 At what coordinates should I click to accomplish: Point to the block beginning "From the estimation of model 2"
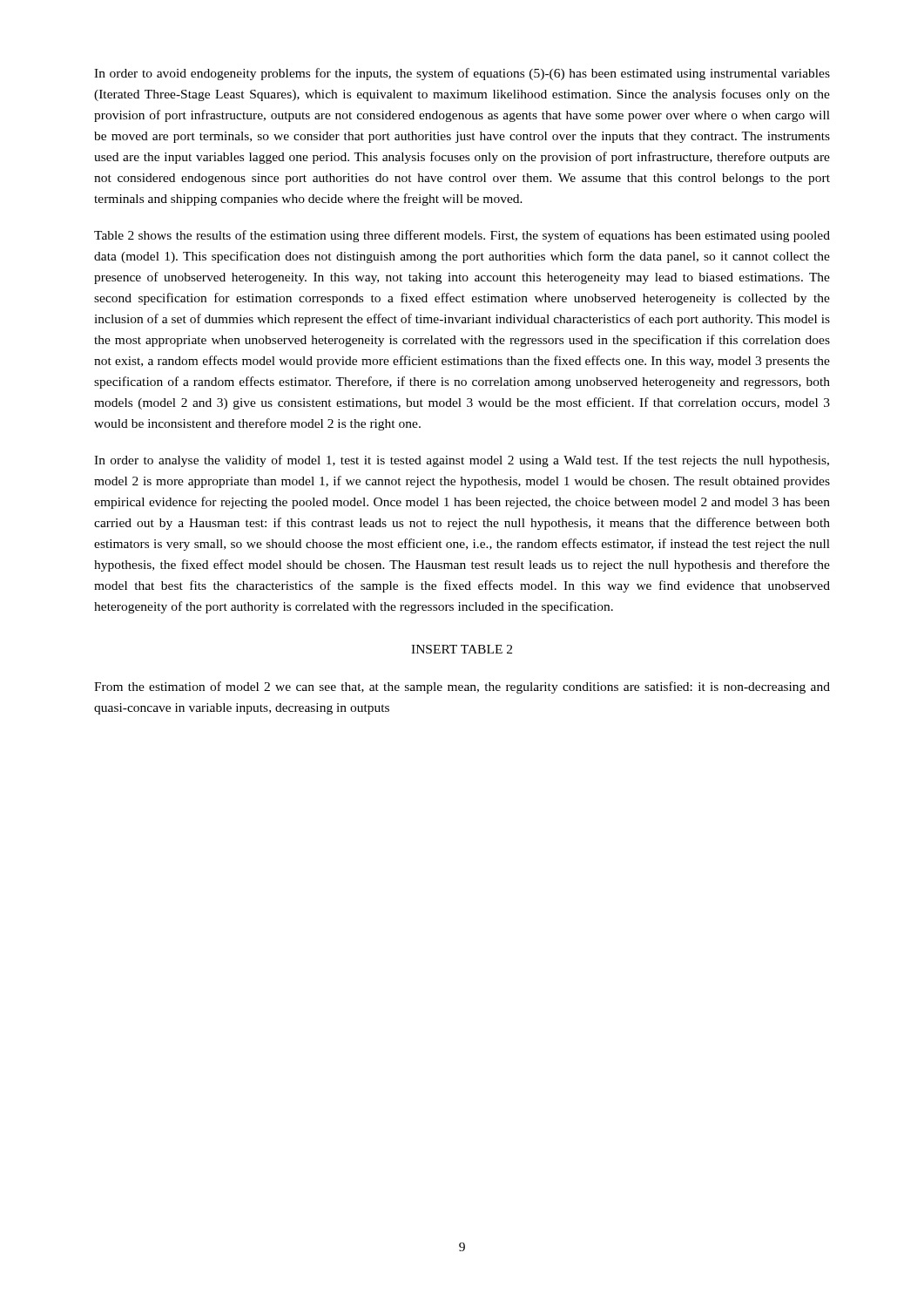click(x=462, y=697)
